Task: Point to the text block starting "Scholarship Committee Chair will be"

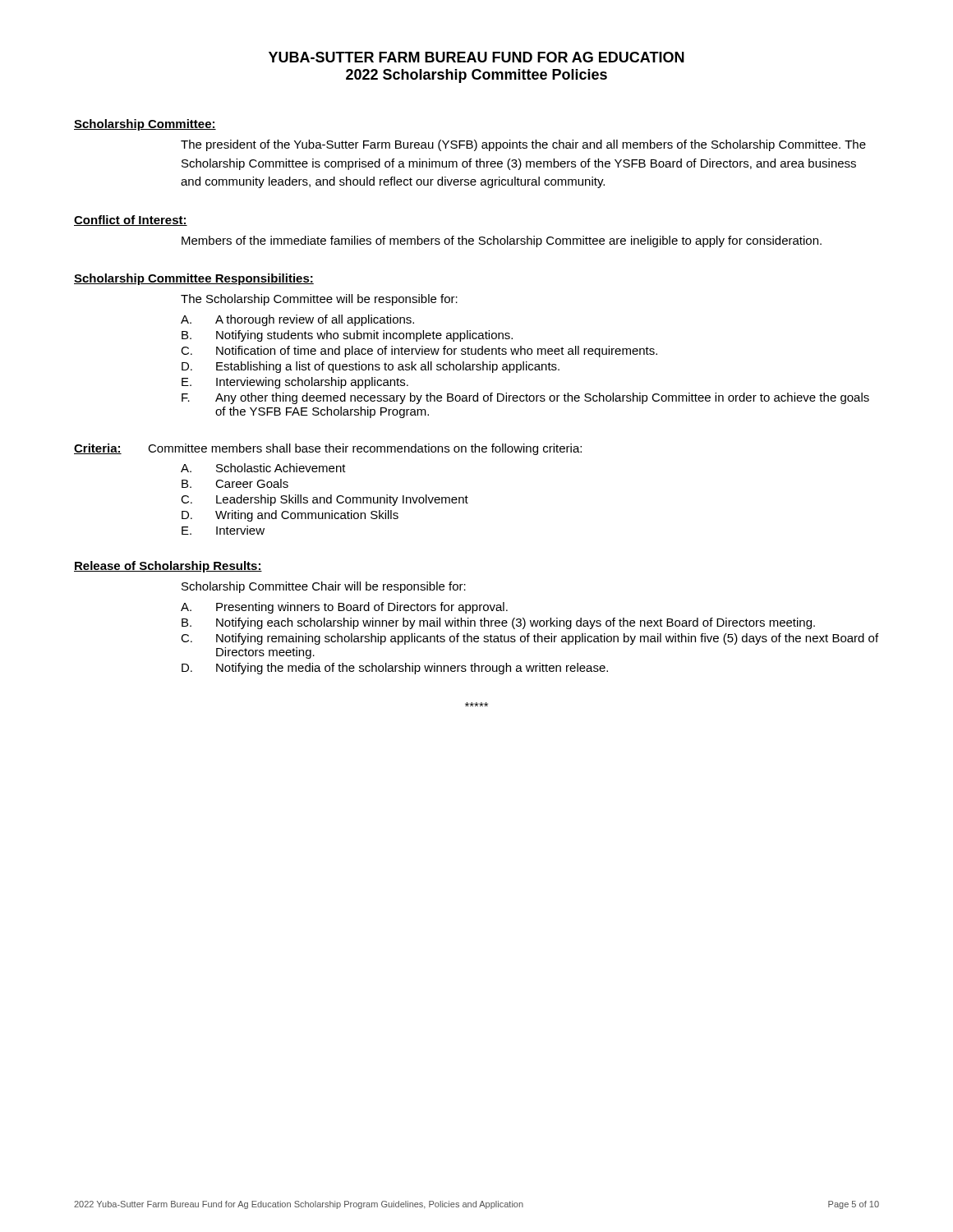Action: coord(324,587)
